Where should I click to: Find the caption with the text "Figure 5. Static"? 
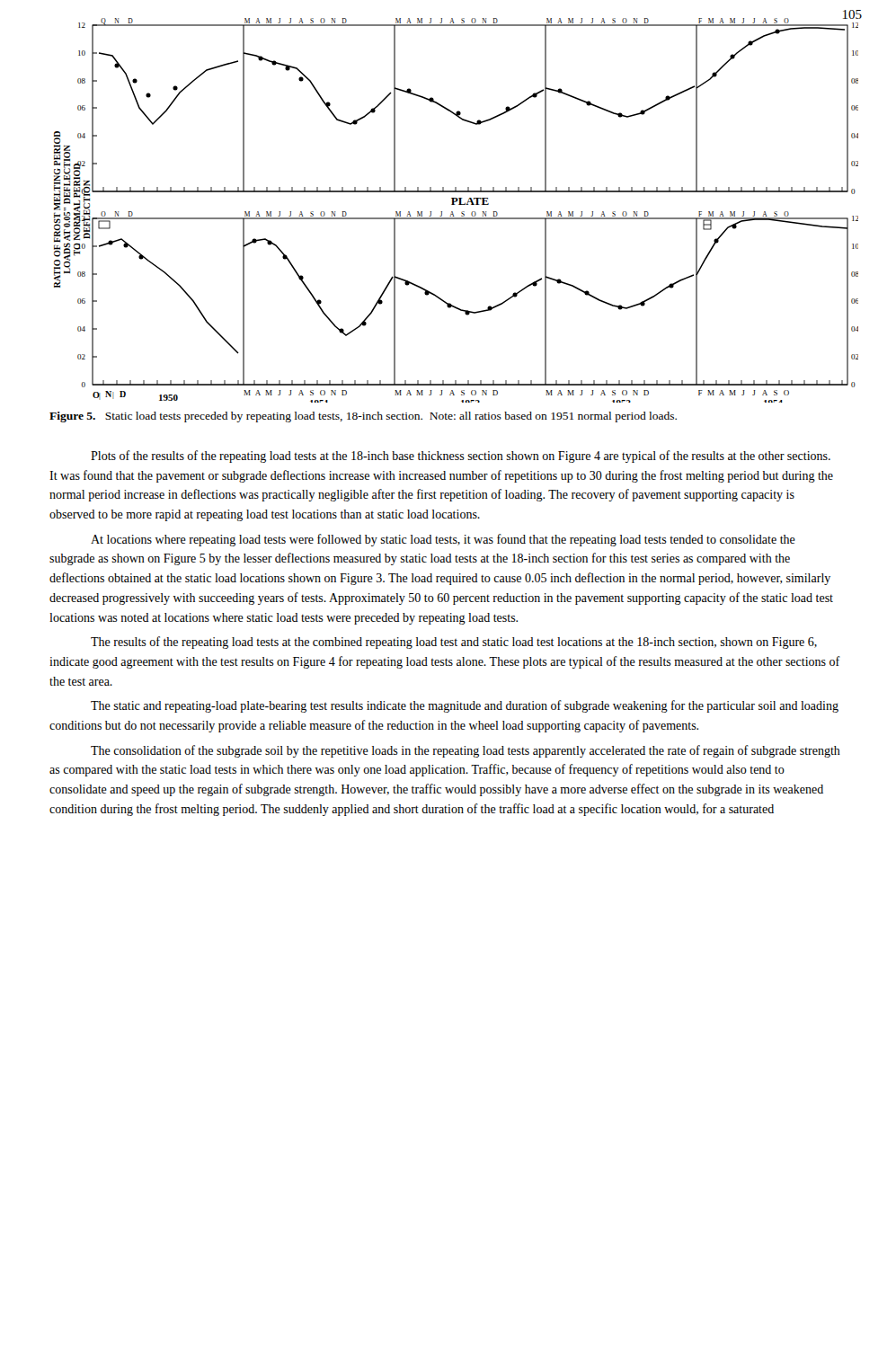tap(364, 416)
